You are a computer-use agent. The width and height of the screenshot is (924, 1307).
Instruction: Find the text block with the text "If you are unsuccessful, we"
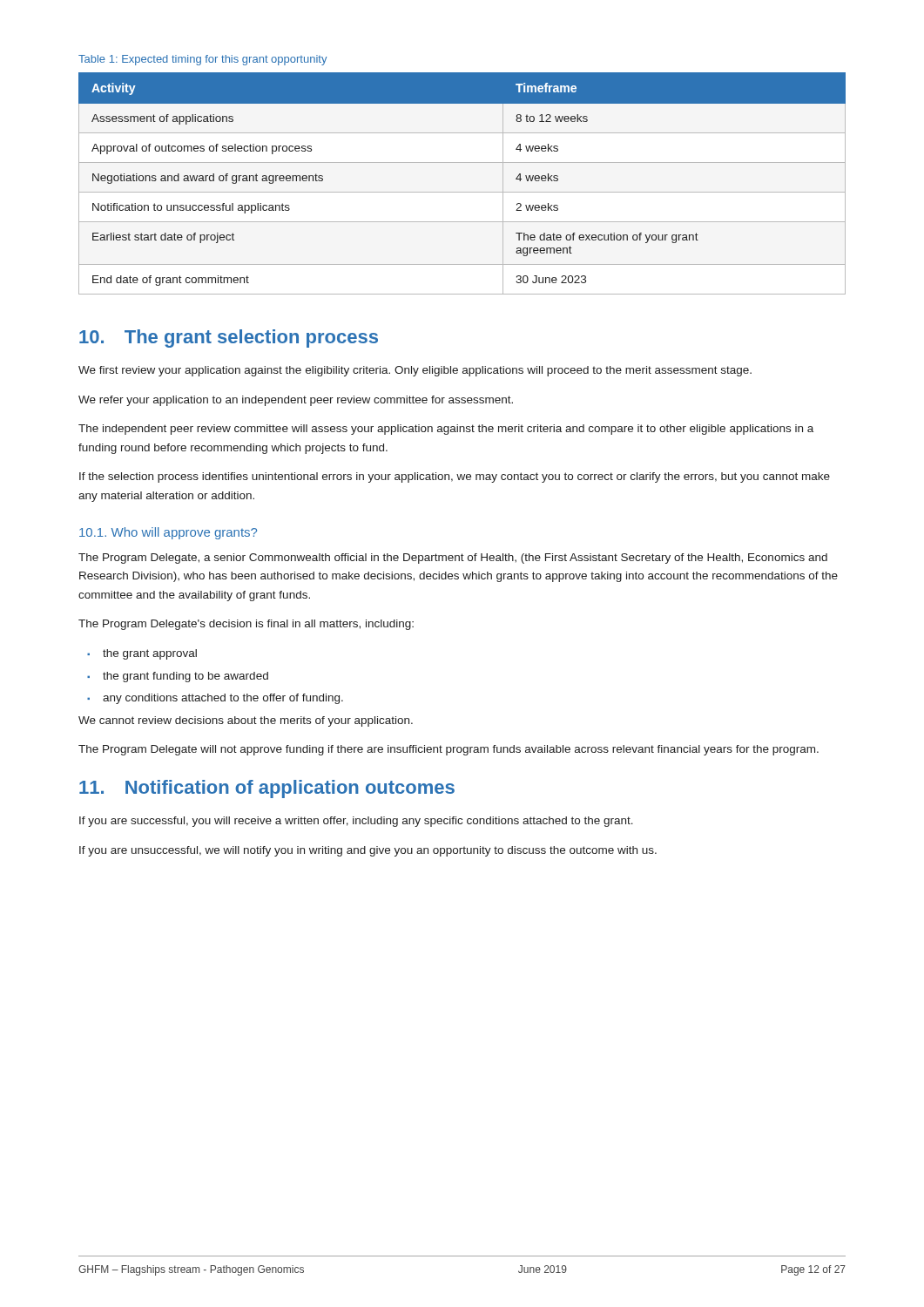click(368, 850)
